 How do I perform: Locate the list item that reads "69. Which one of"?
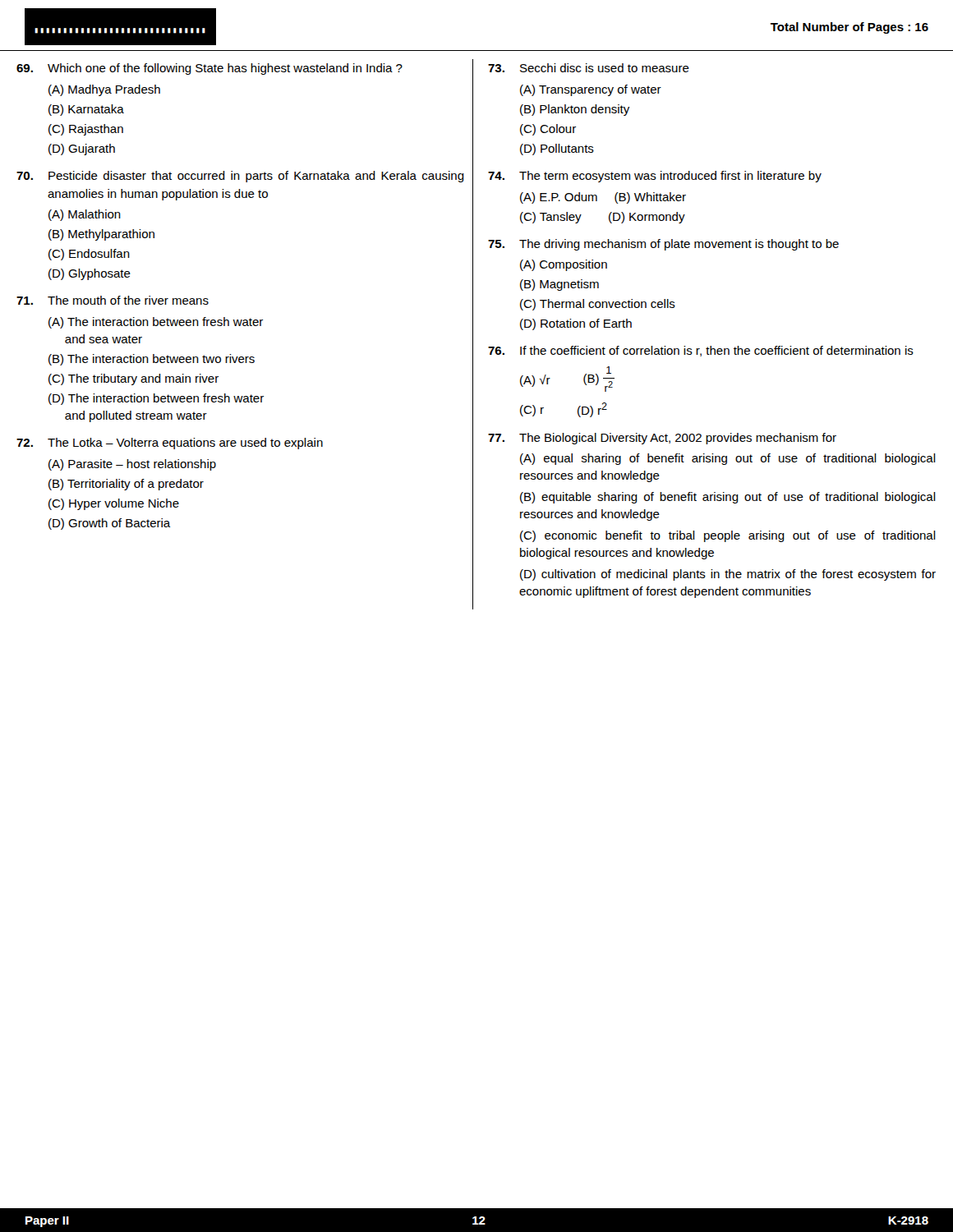[x=209, y=69]
